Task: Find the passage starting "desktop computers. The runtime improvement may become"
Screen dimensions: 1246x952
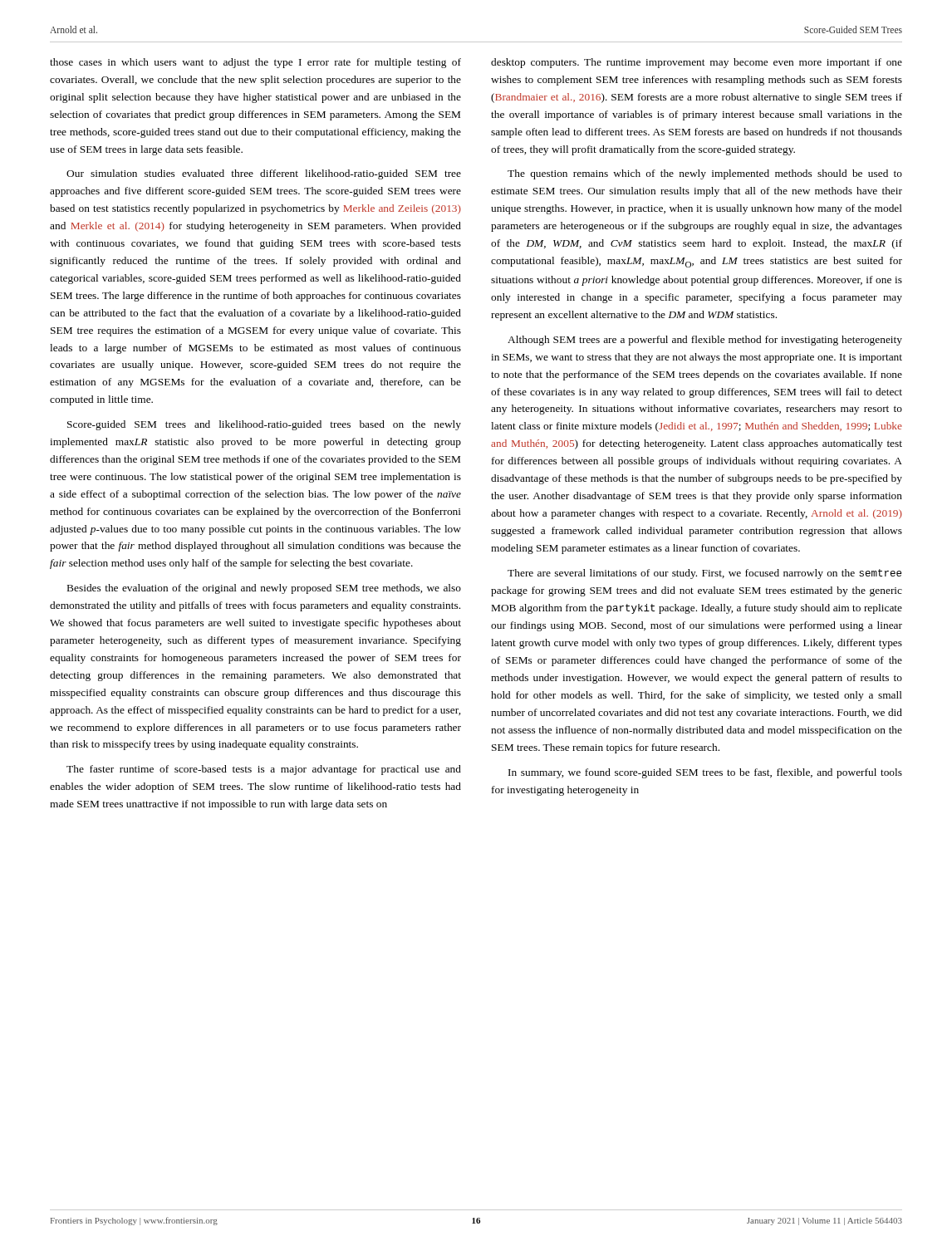Action: (697, 426)
